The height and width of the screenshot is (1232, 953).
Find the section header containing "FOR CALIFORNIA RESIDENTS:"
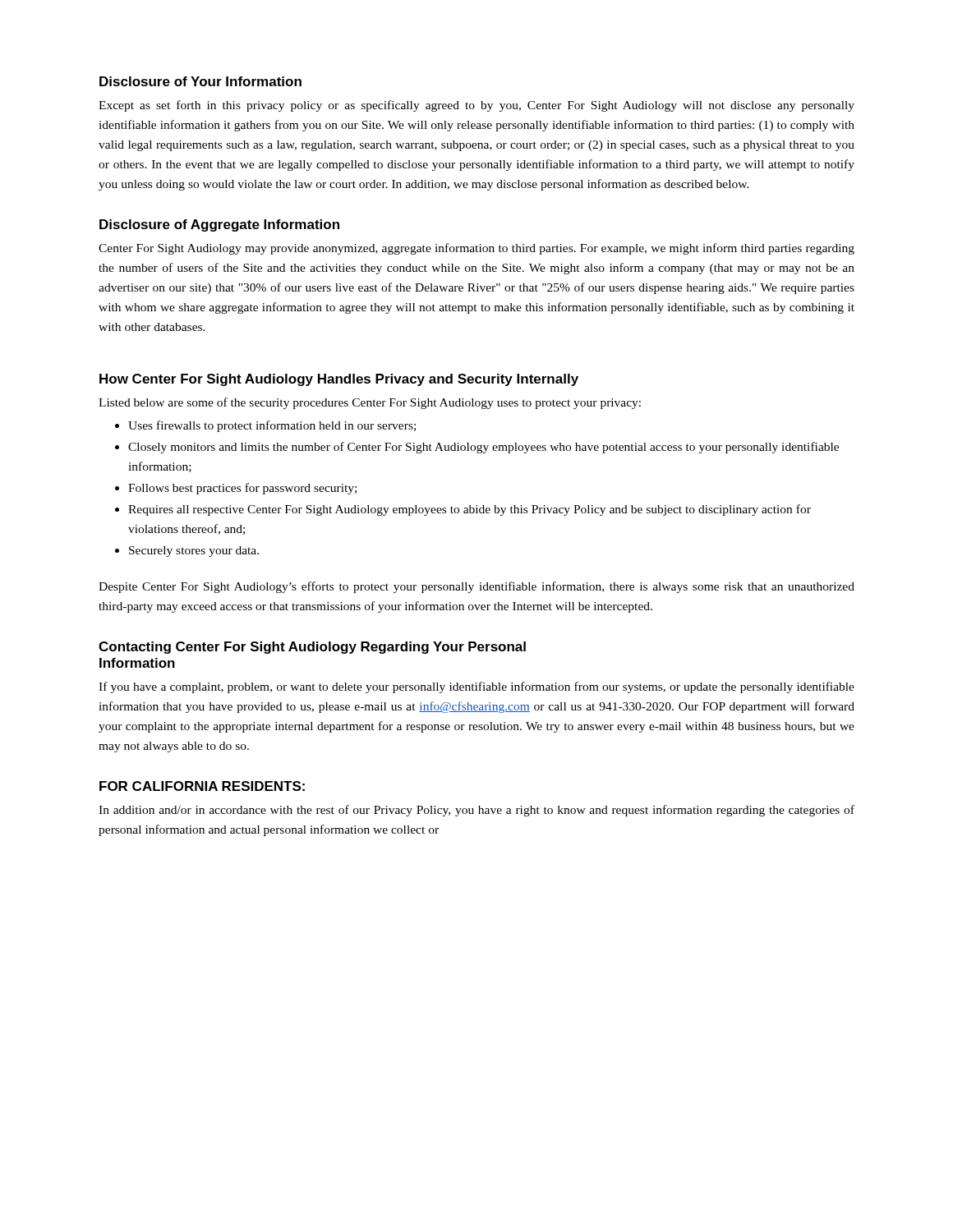tap(202, 787)
